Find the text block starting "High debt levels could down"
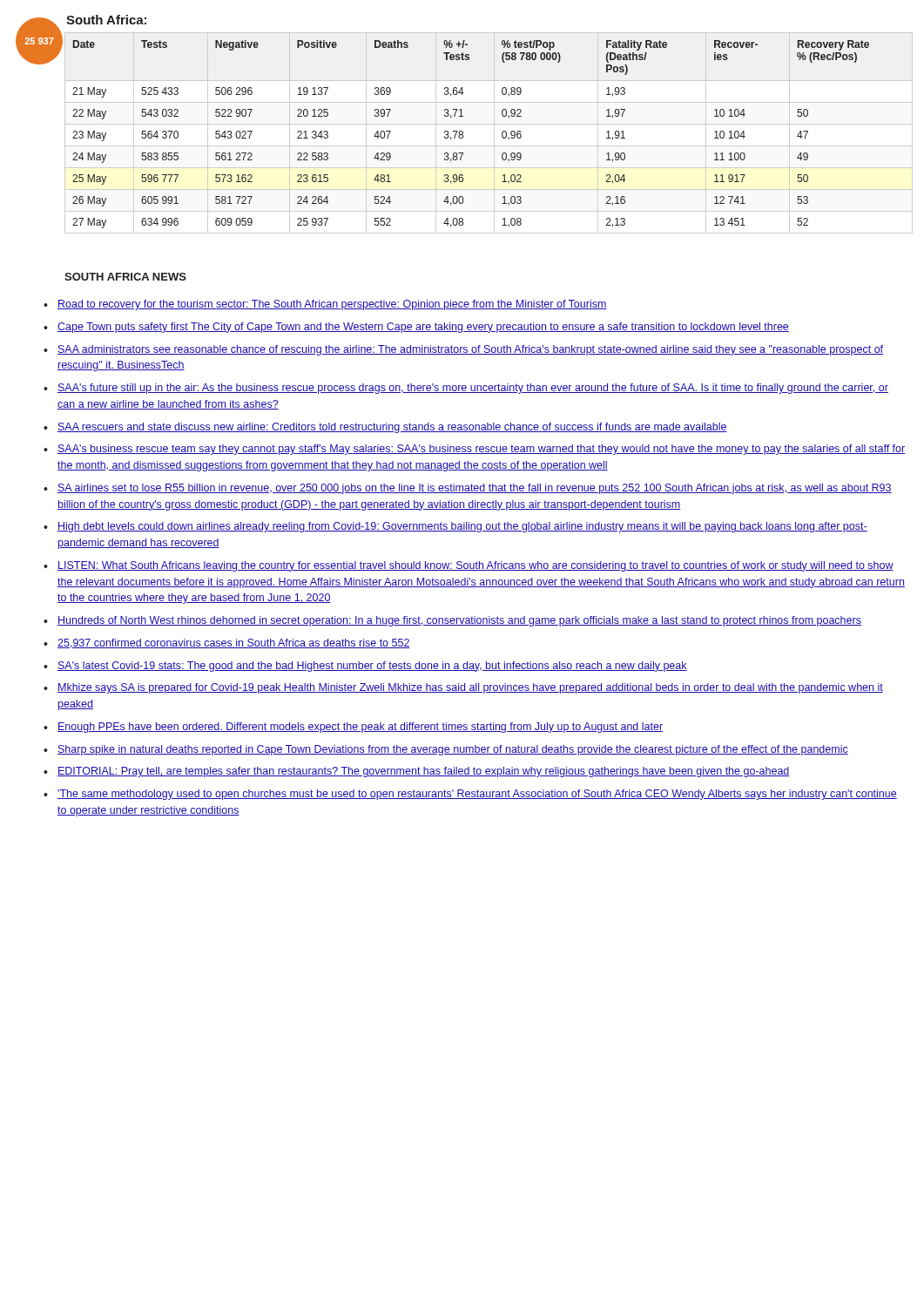The image size is (924, 1307). (x=462, y=535)
